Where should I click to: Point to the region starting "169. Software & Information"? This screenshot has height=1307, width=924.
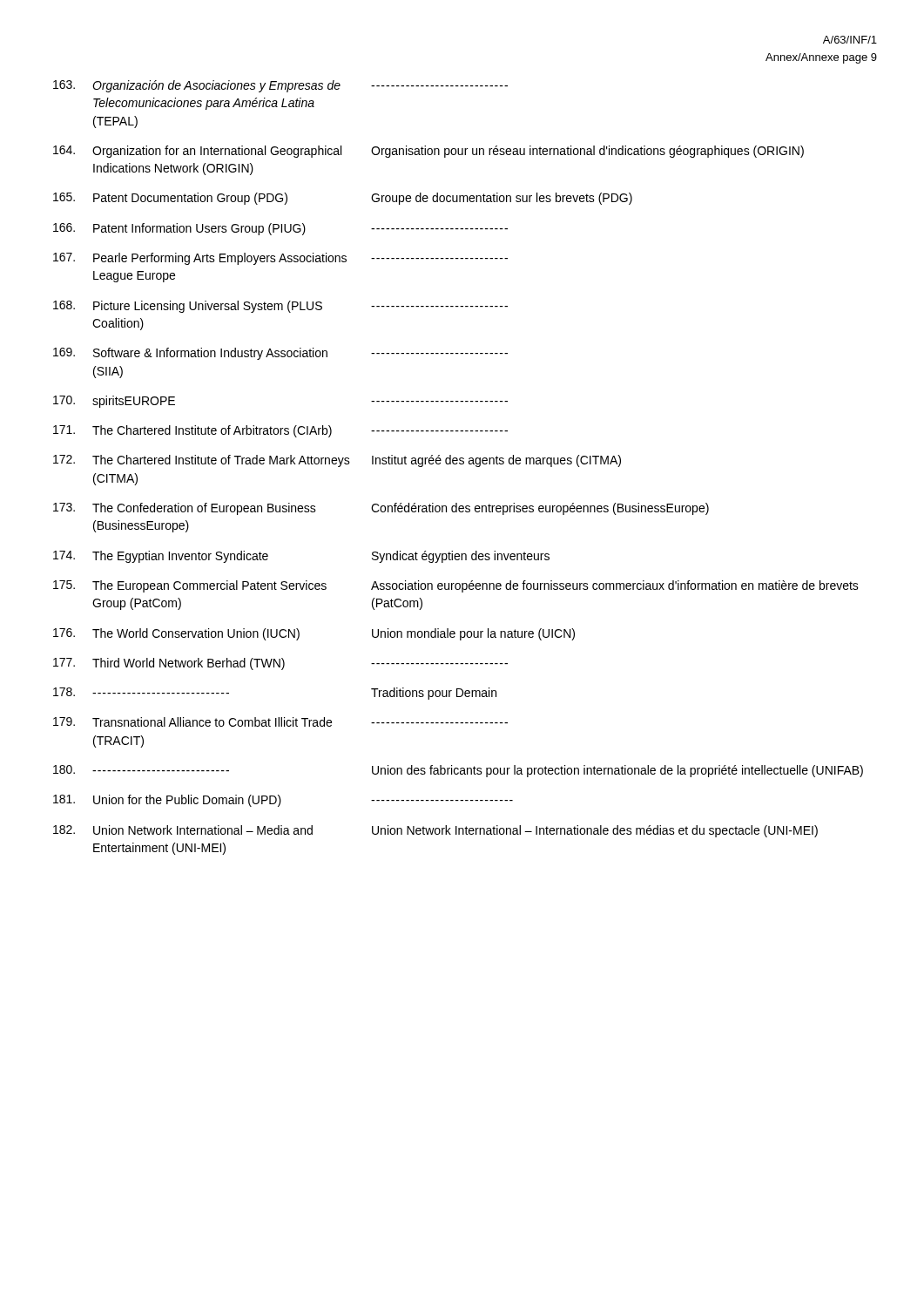(x=465, y=362)
